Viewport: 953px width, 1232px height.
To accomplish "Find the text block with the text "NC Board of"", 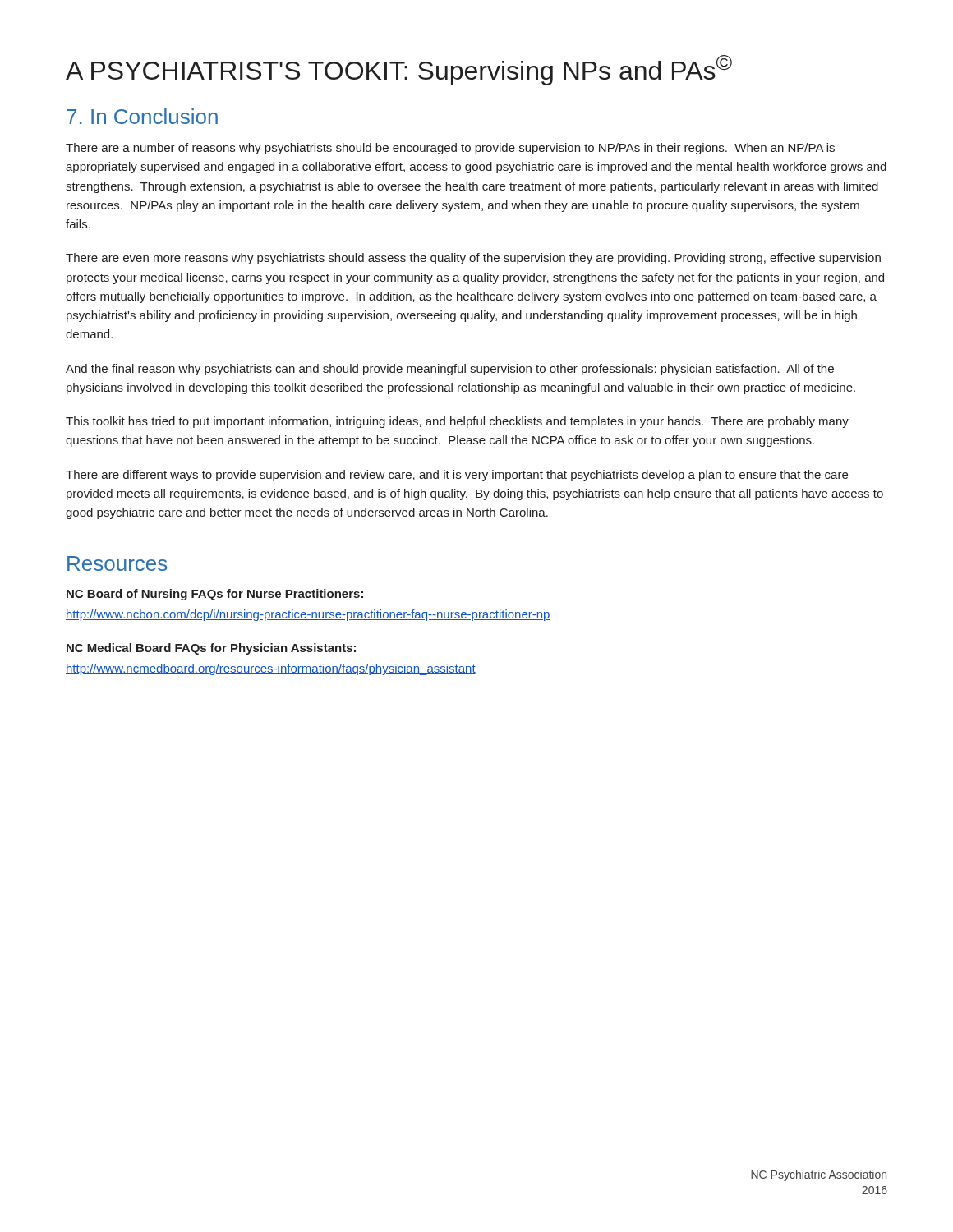I will pyautogui.click(x=476, y=604).
